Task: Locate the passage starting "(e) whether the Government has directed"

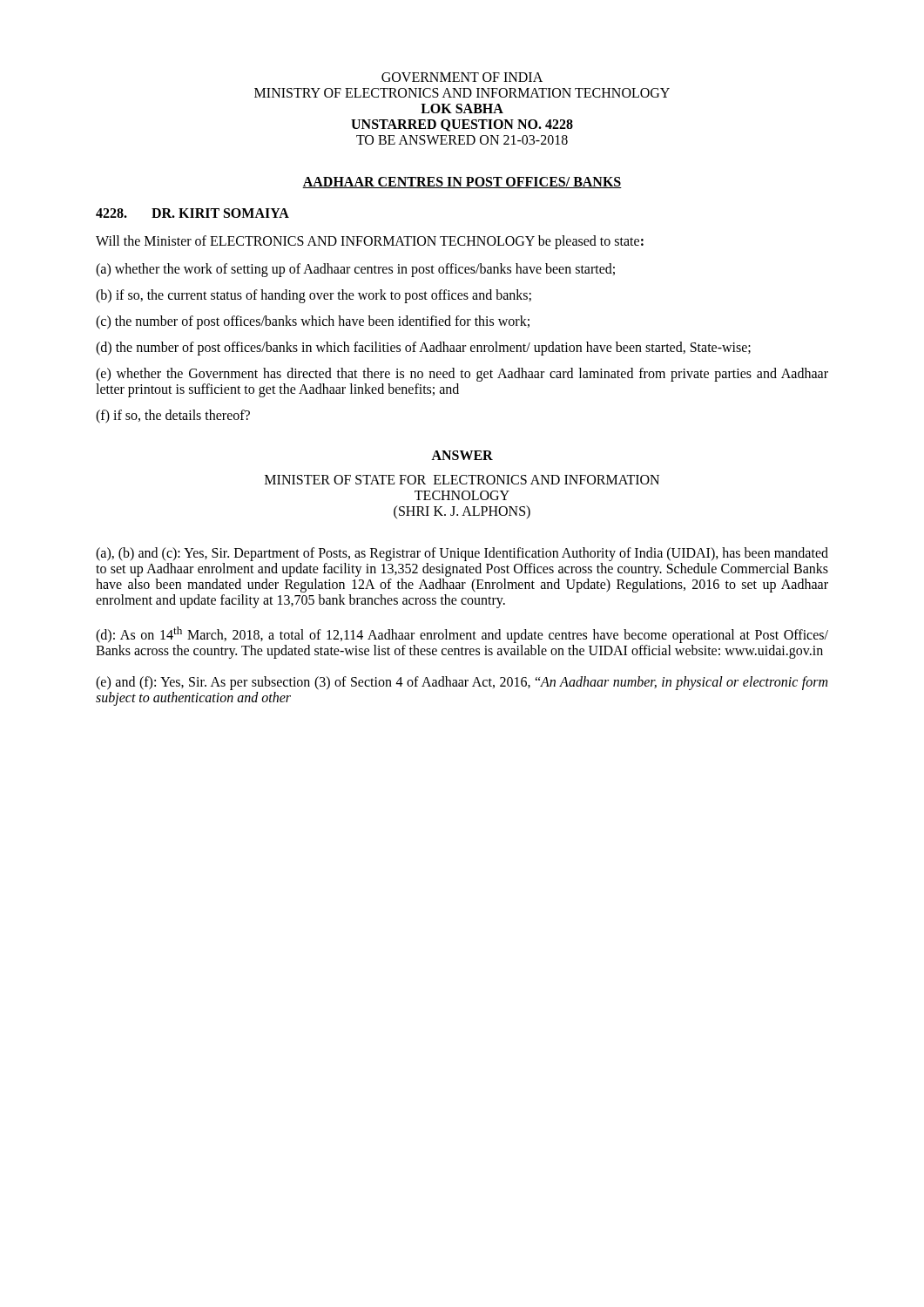Action: [x=462, y=381]
